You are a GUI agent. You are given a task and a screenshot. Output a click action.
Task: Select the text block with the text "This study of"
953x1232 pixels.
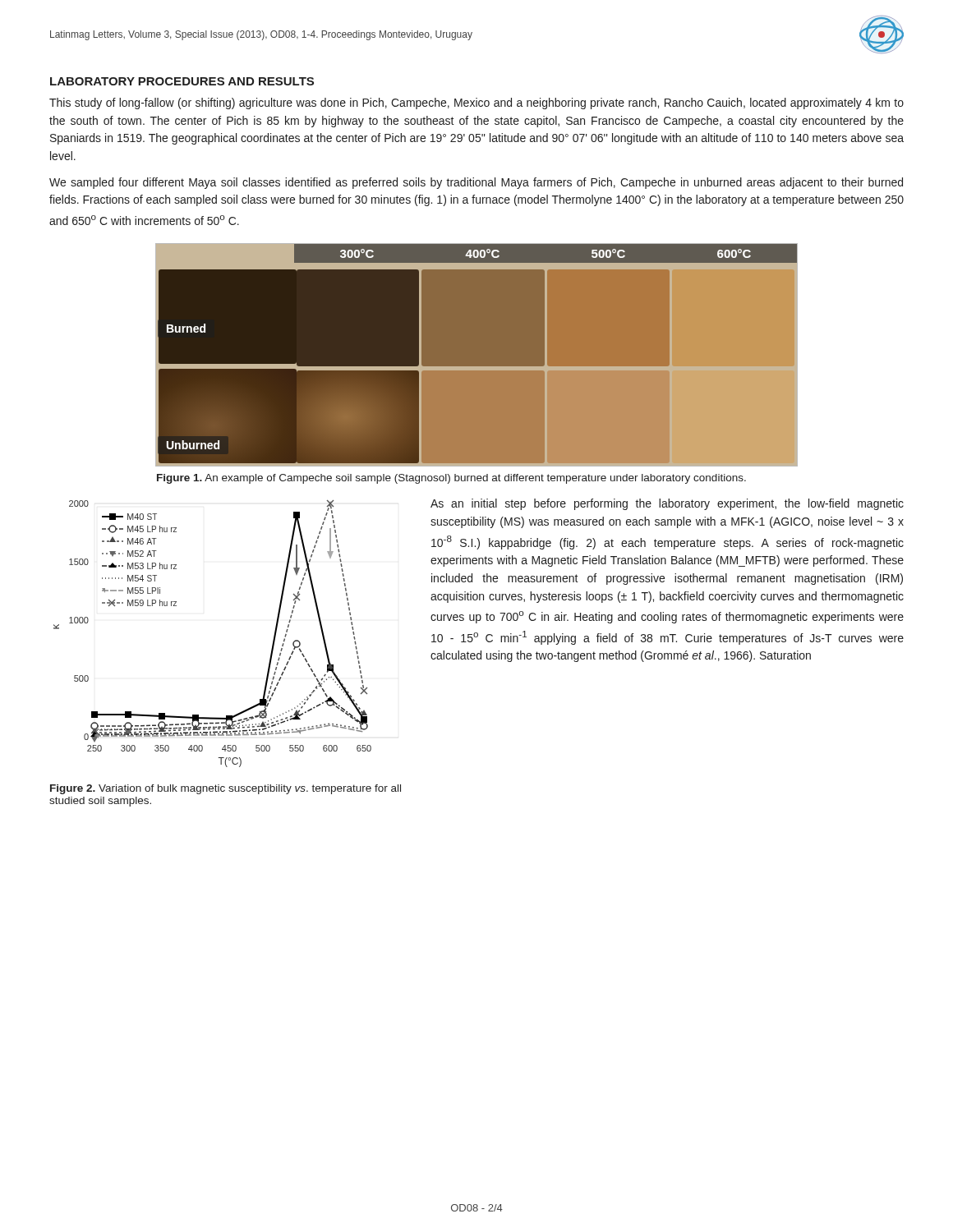tap(476, 129)
